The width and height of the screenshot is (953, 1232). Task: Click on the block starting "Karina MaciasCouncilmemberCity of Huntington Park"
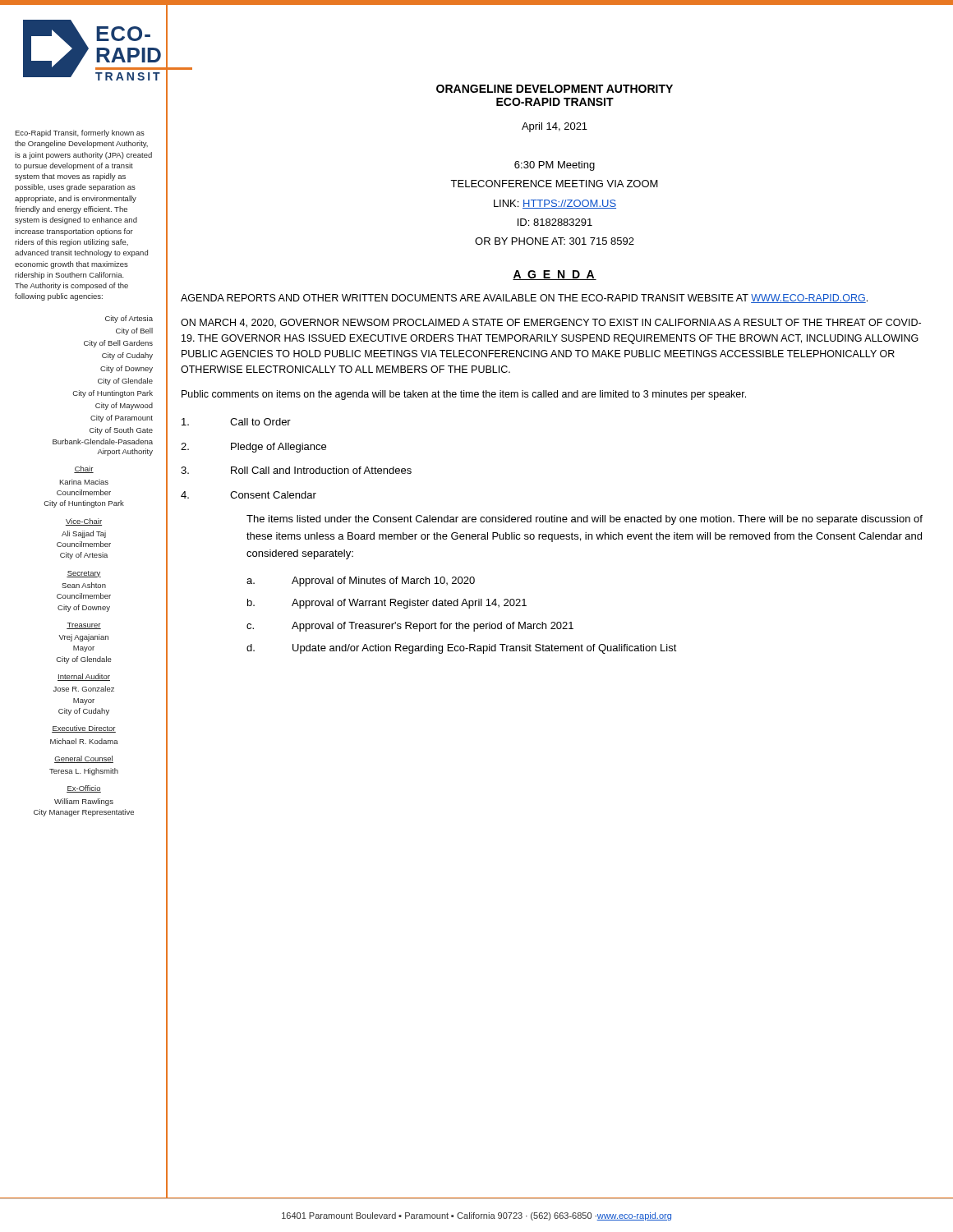point(84,492)
